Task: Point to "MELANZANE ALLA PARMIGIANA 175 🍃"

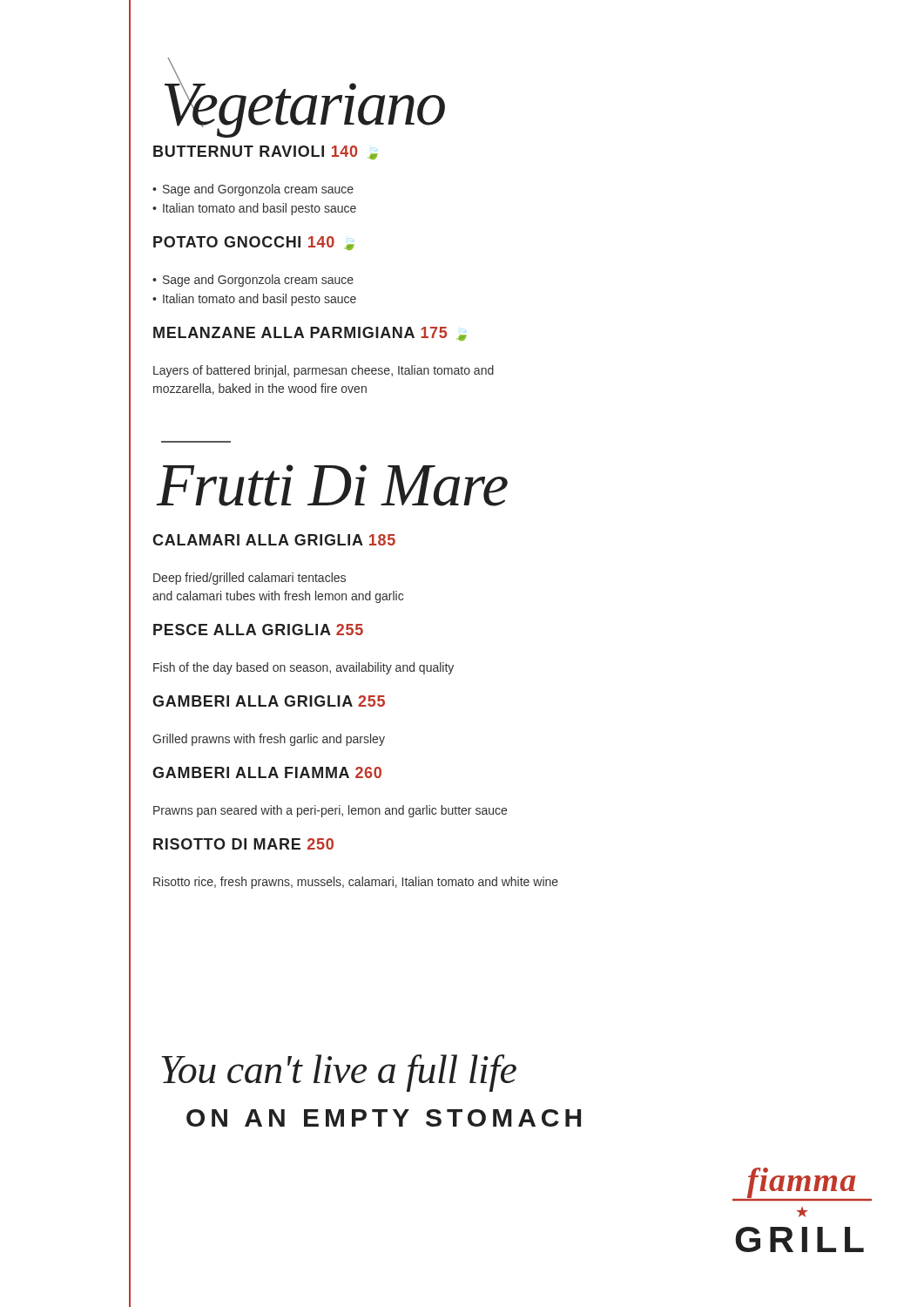Action: 466,333
